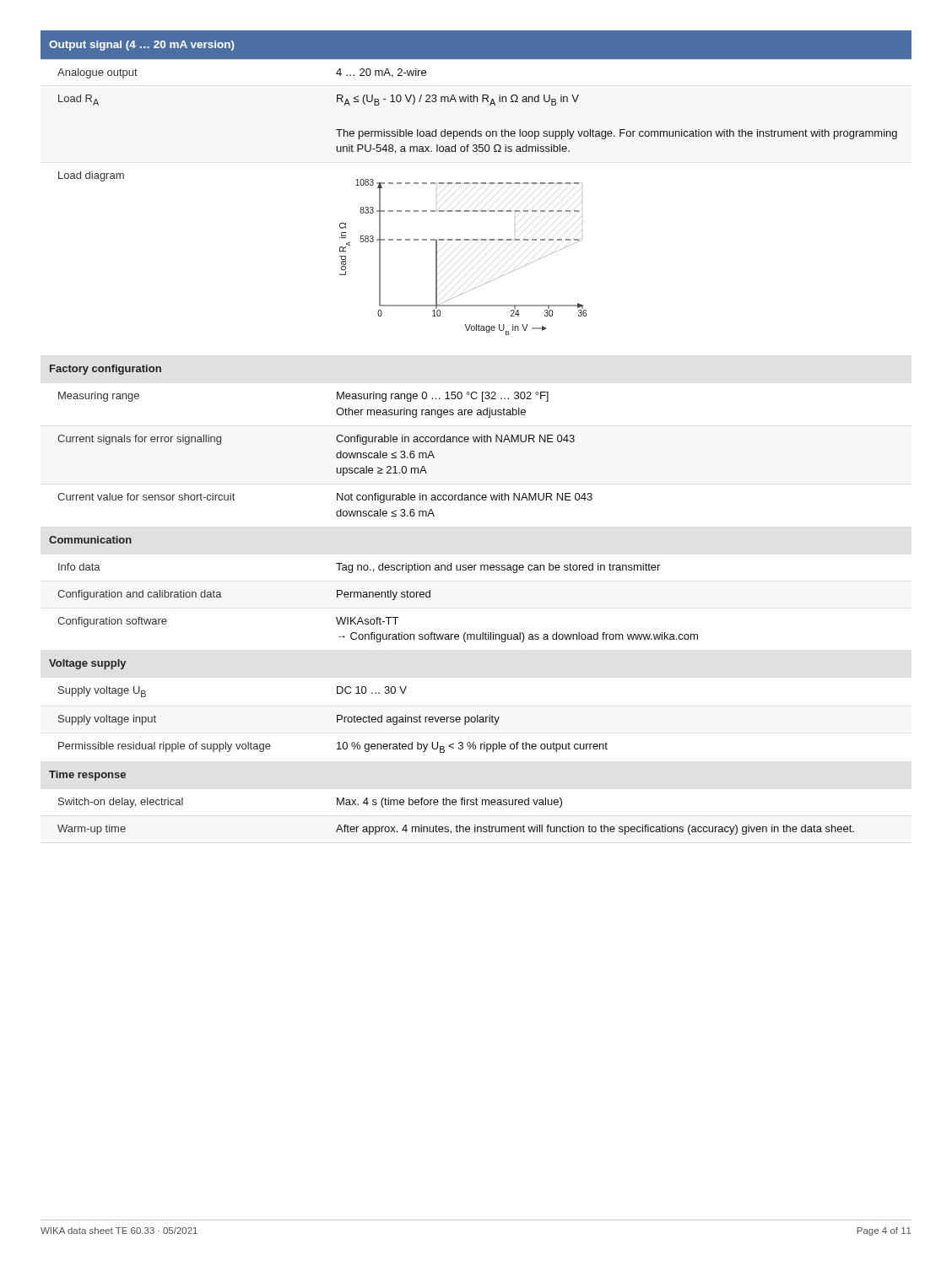Find the table that mentions "Switch-on delay, electrical Max."
Image resolution: width=952 pixels, height=1266 pixels.
click(x=476, y=802)
